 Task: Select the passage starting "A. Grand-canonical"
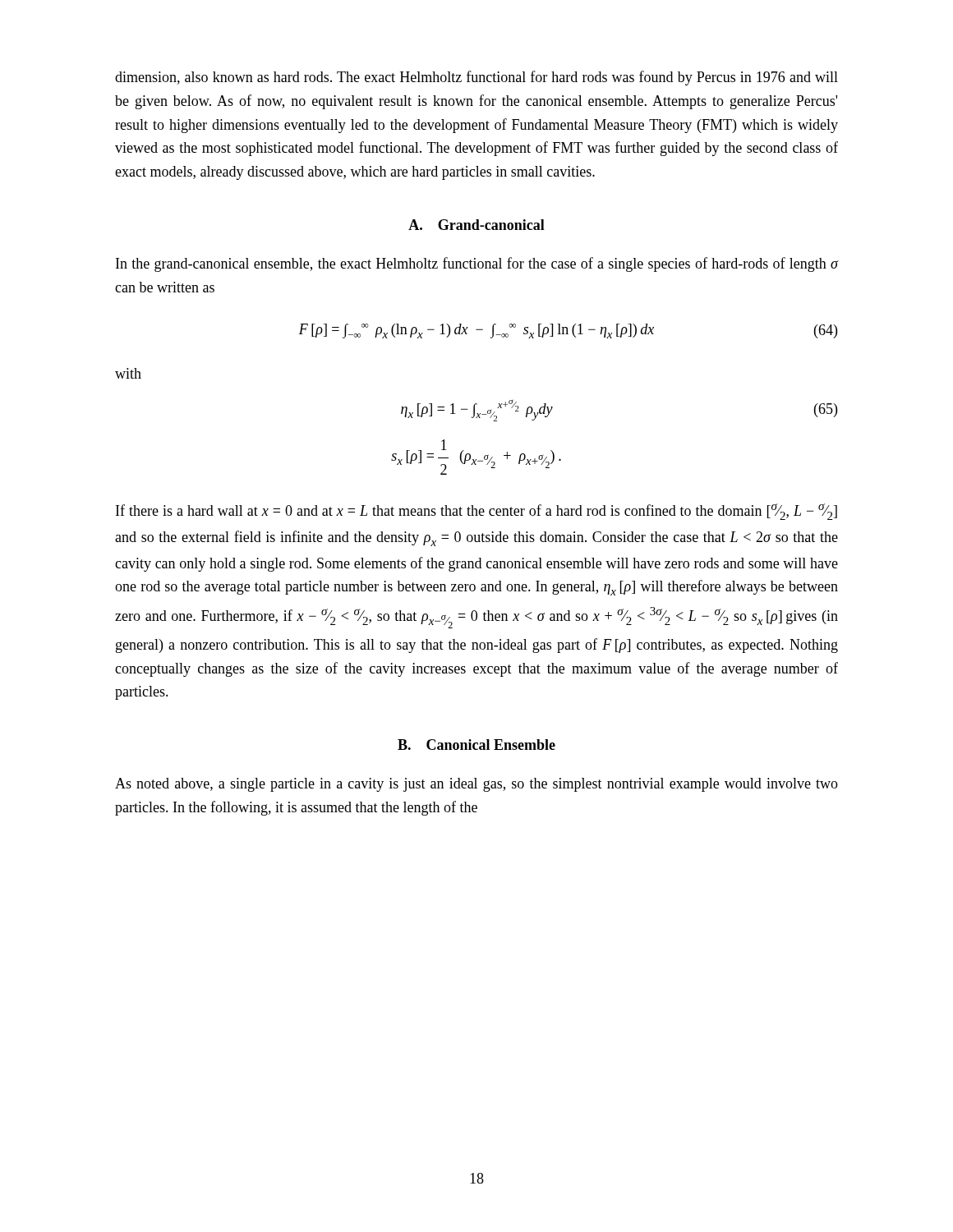point(476,225)
